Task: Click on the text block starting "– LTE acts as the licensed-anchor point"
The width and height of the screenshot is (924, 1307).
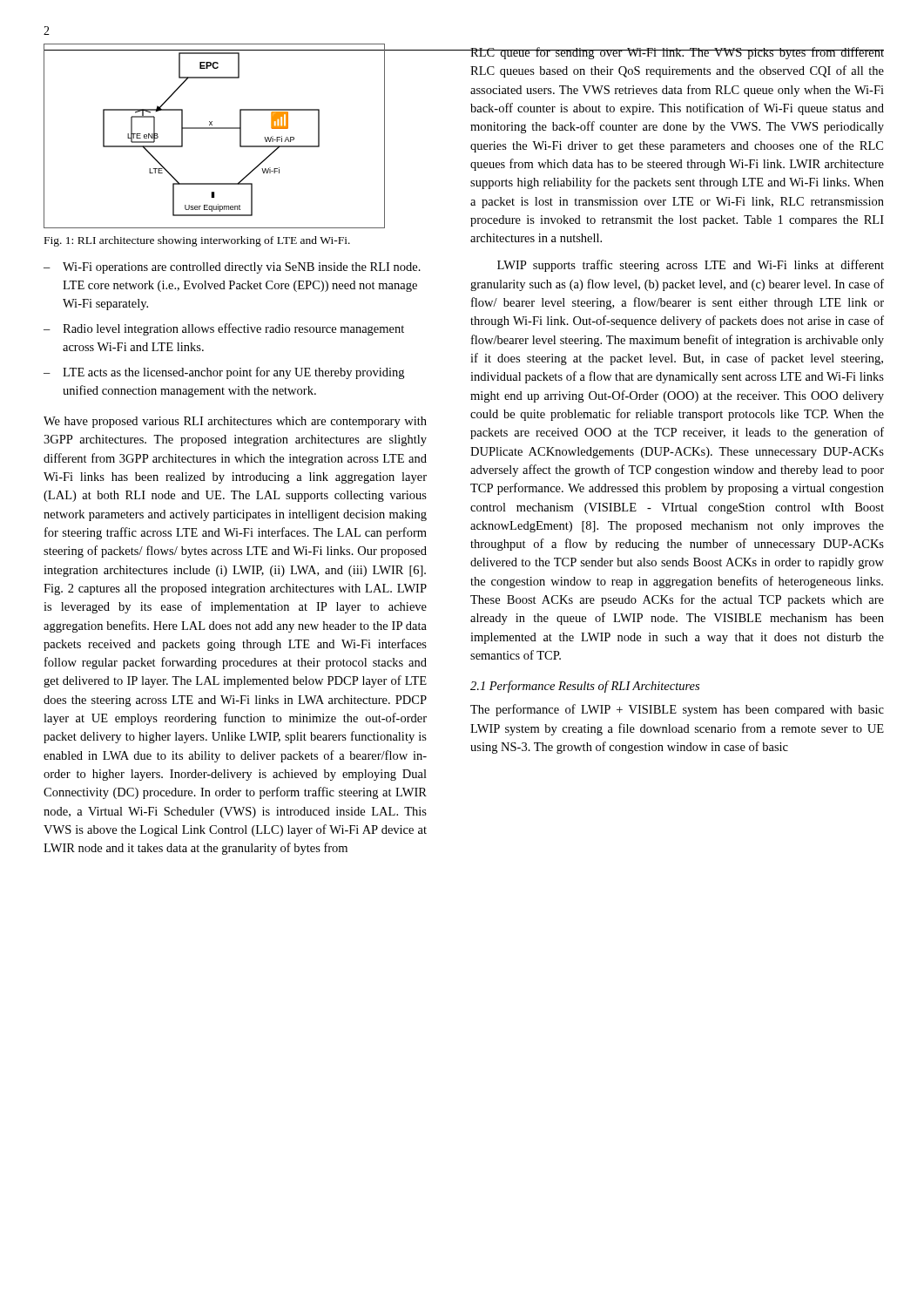Action: 235,382
